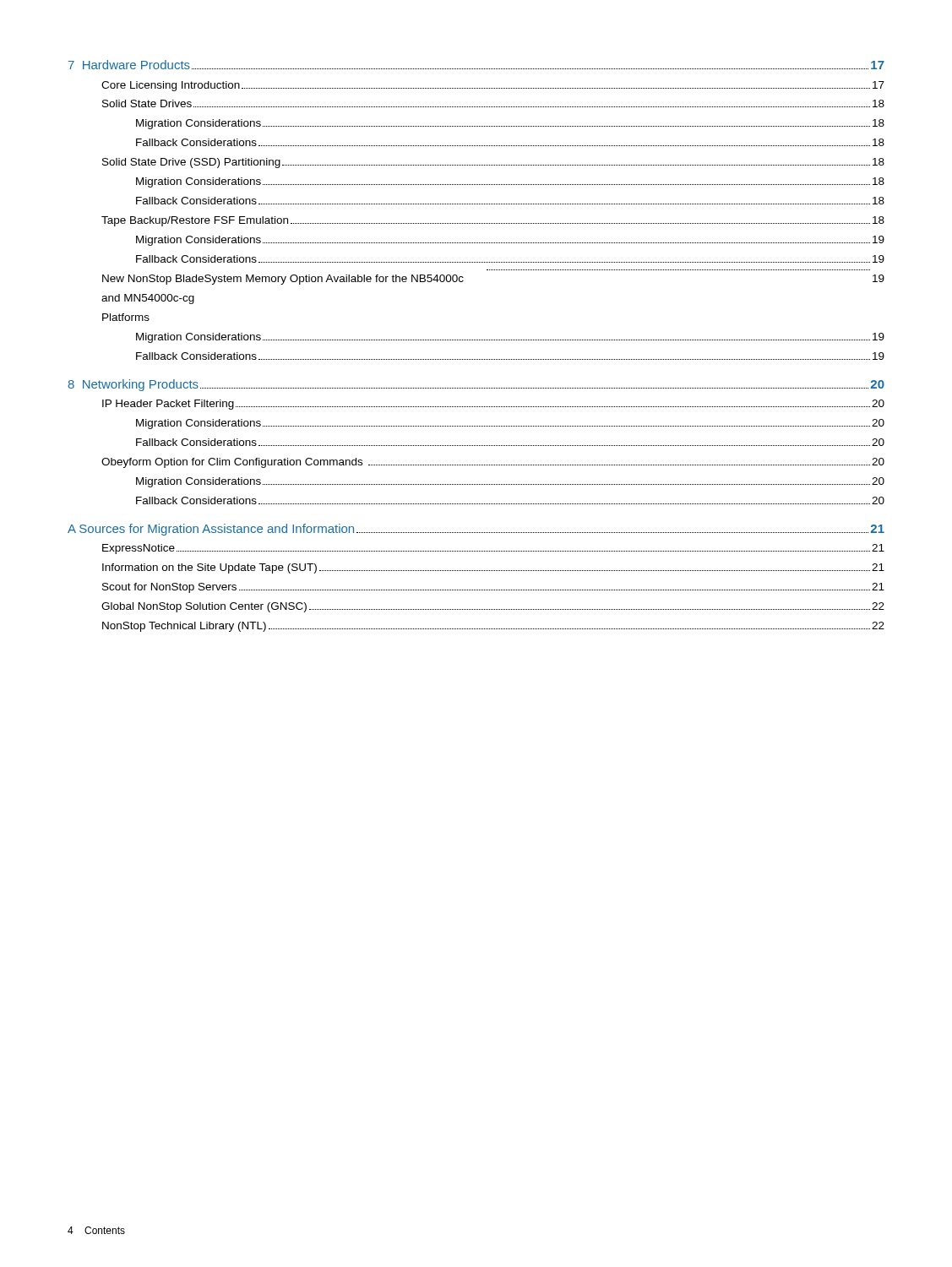Viewport: 952px width, 1267px height.
Task: Point to "Information on the Site Update Tape (SUT) 21"
Action: (x=493, y=568)
